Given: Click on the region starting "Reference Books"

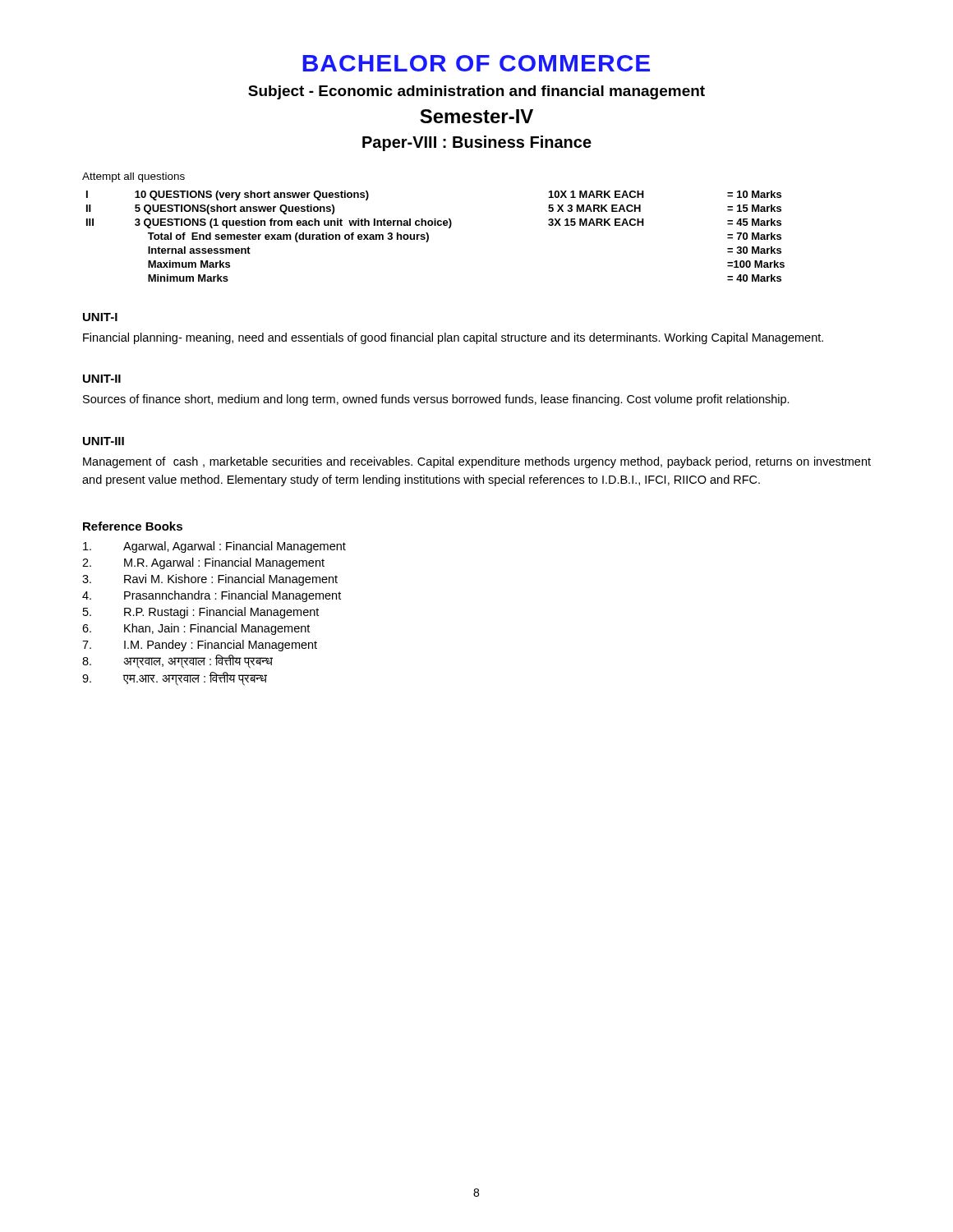Looking at the screenshot, I should click(133, 526).
